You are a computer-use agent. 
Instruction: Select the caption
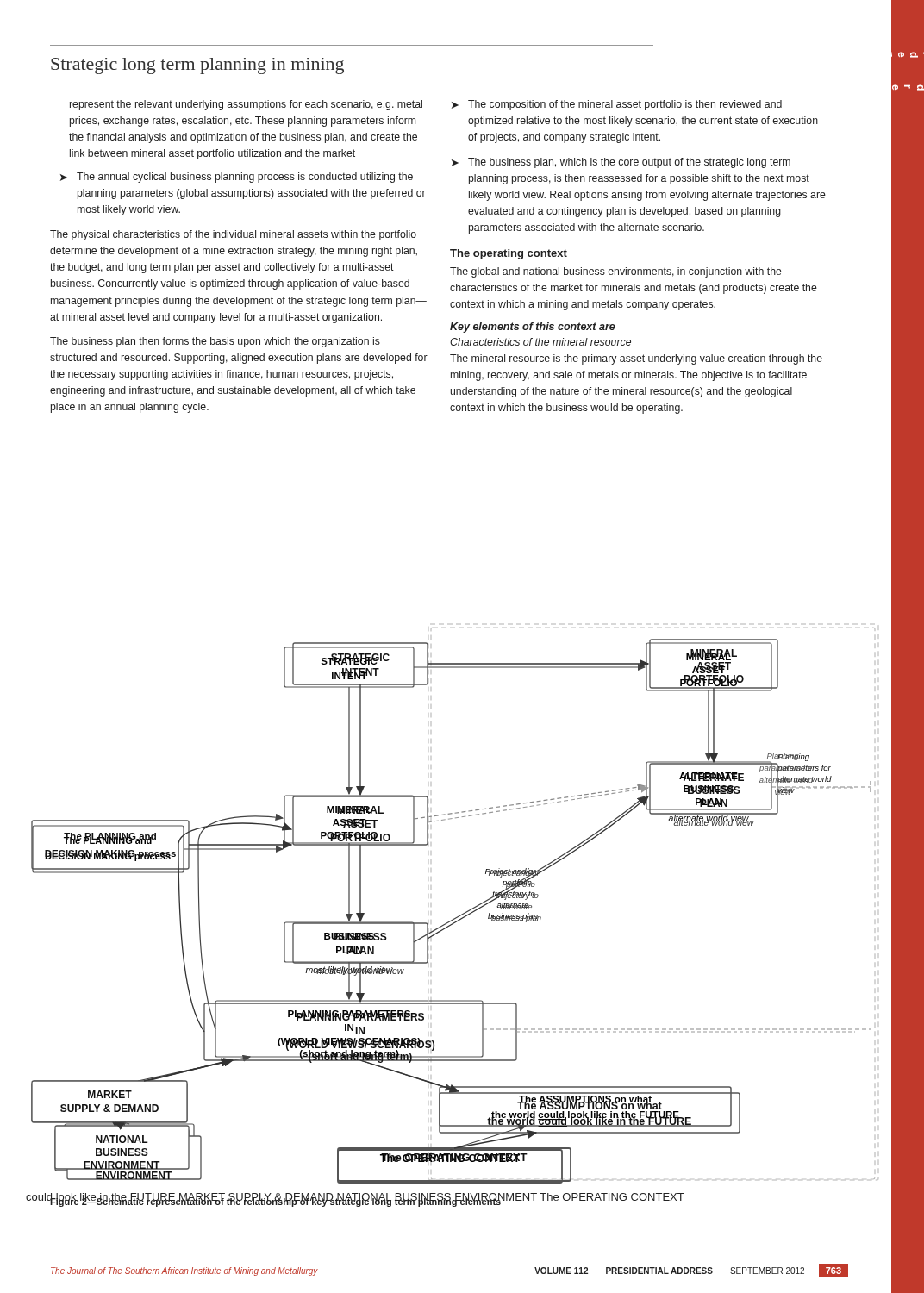pos(421,1202)
